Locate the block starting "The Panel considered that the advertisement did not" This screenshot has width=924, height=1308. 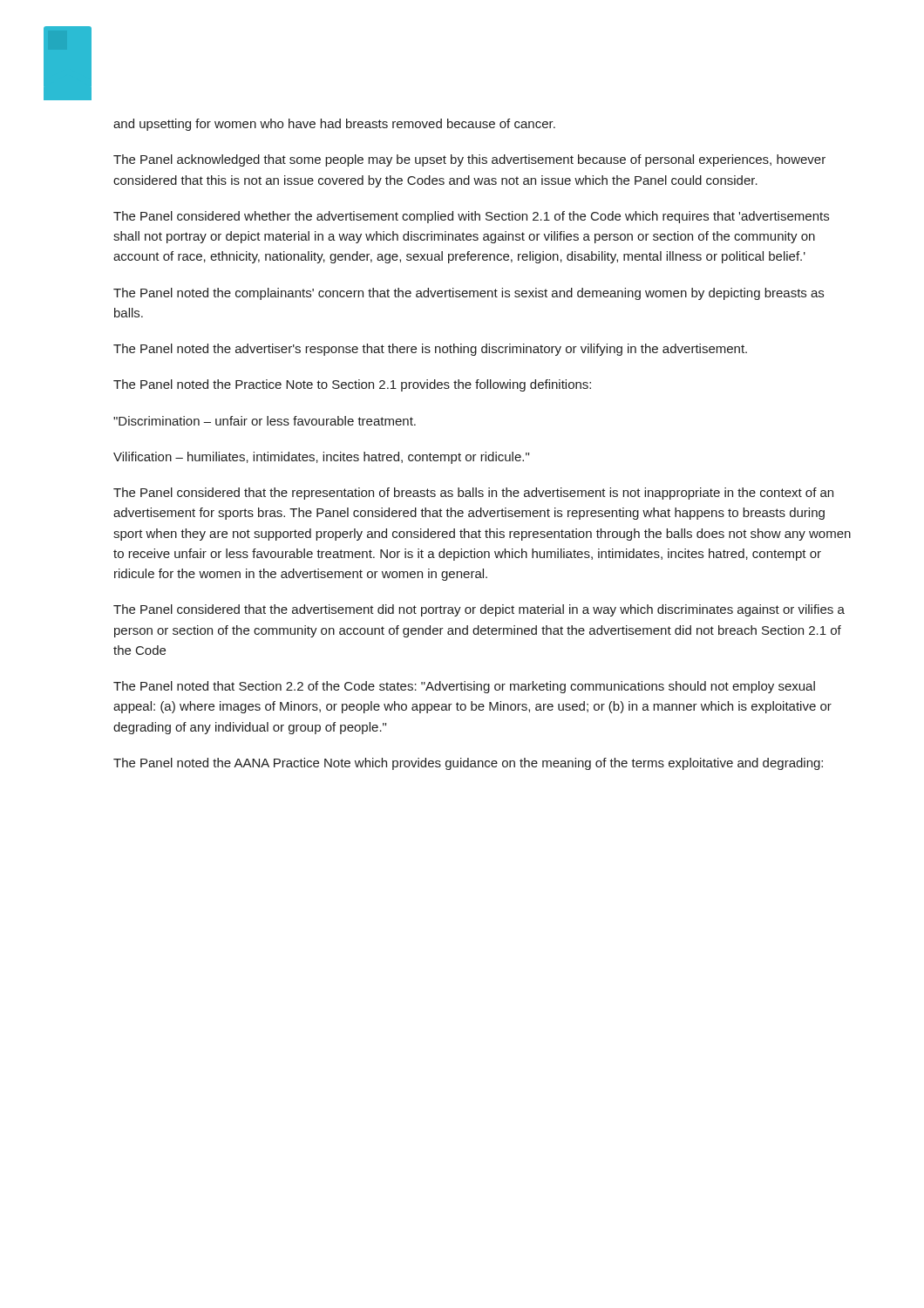pos(484,630)
